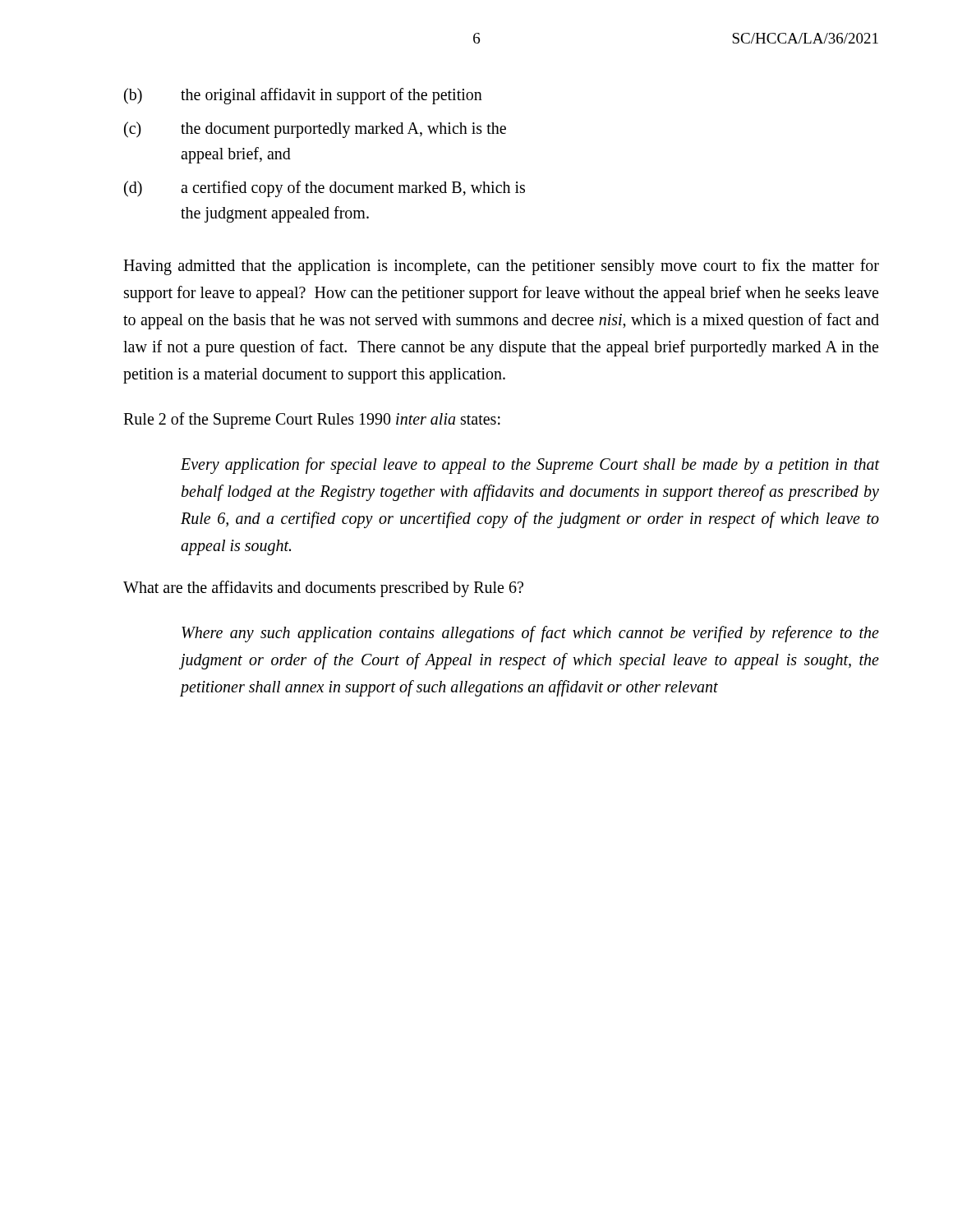This screenshot has width=953, height=1232.
Task: Locate the block starting "Having admitted that the"
Action: 501,320
